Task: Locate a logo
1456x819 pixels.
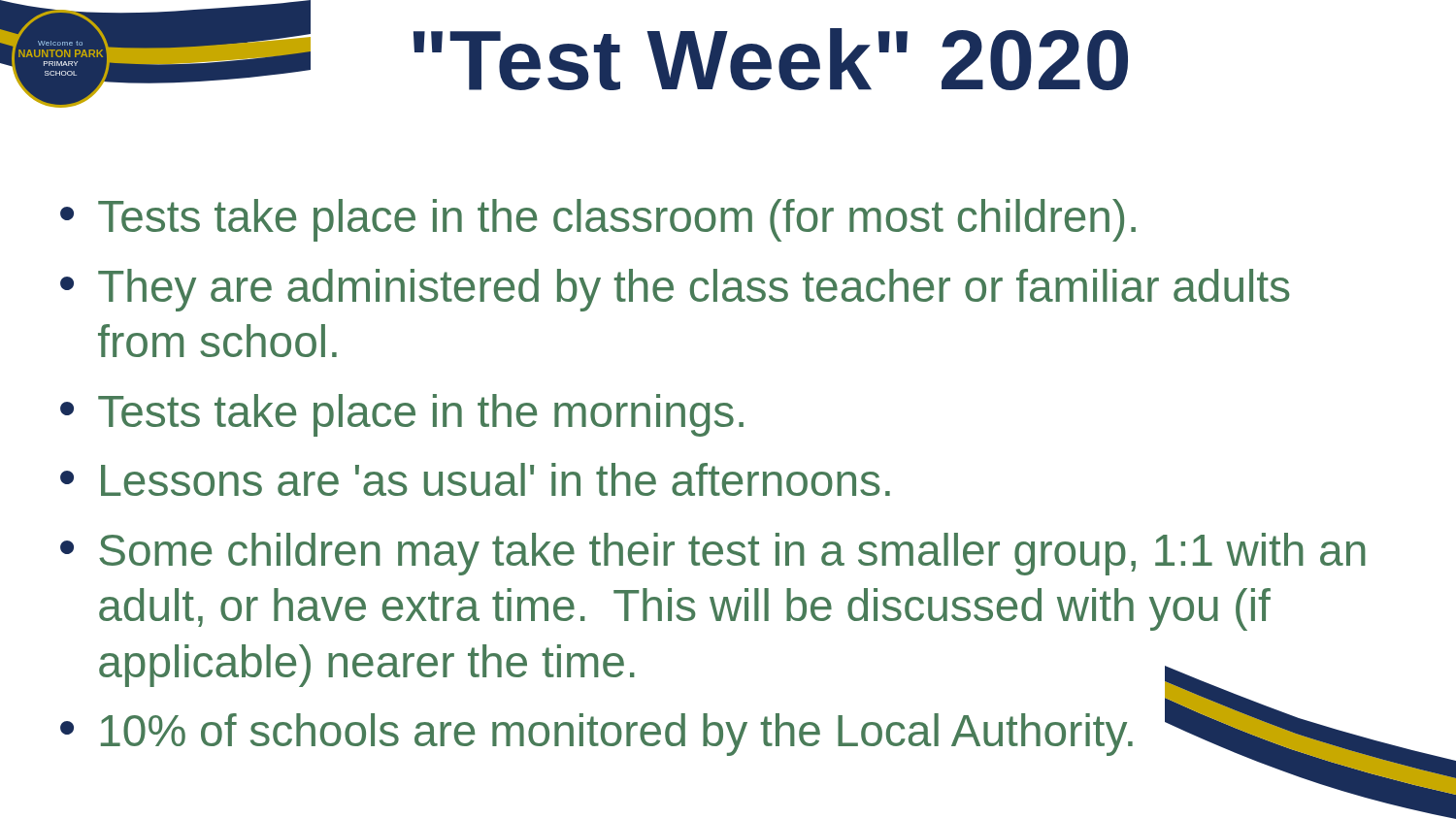Action: click(61, 59)
